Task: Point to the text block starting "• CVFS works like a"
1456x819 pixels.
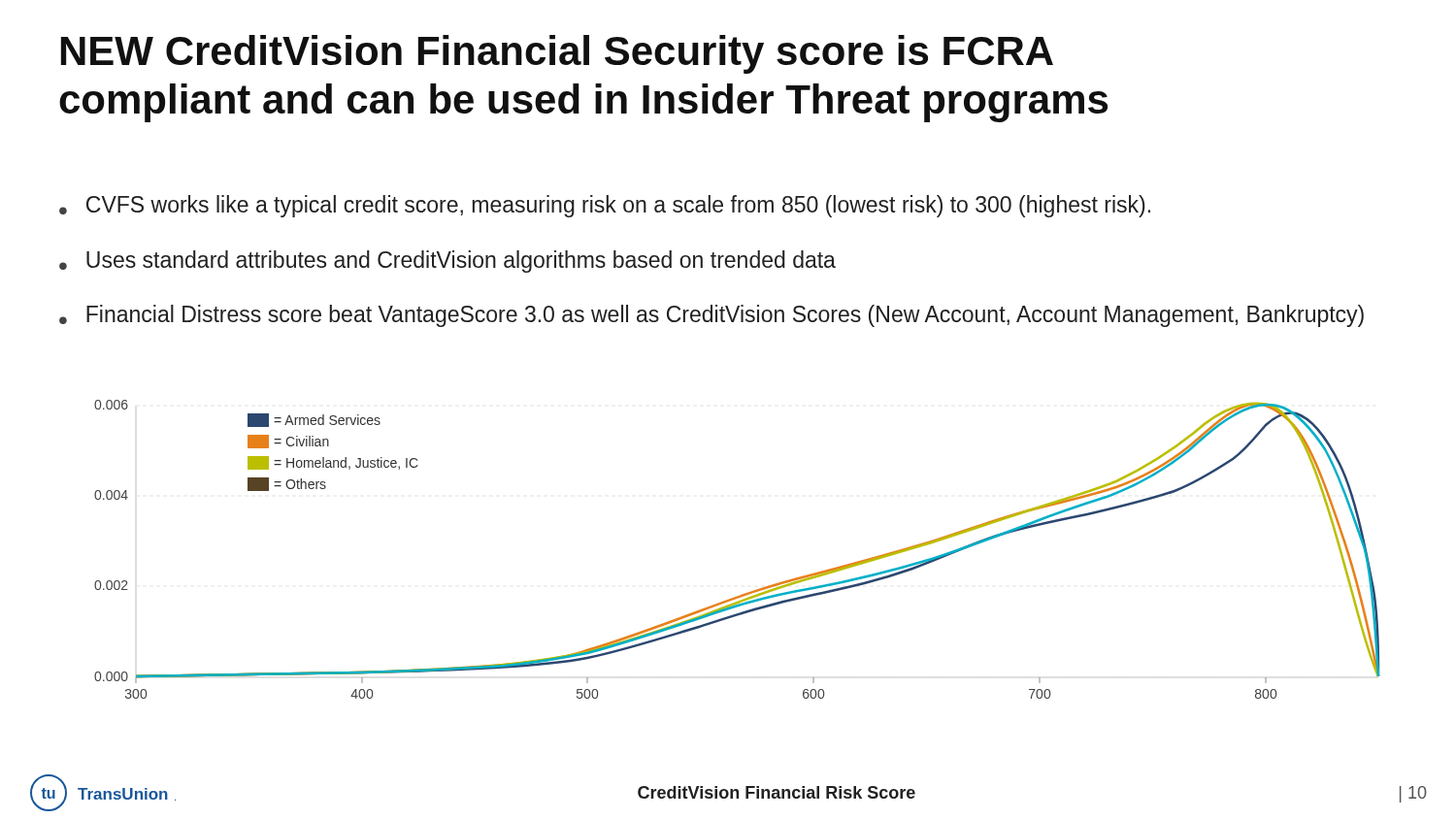Action: [x=605, y=210]
